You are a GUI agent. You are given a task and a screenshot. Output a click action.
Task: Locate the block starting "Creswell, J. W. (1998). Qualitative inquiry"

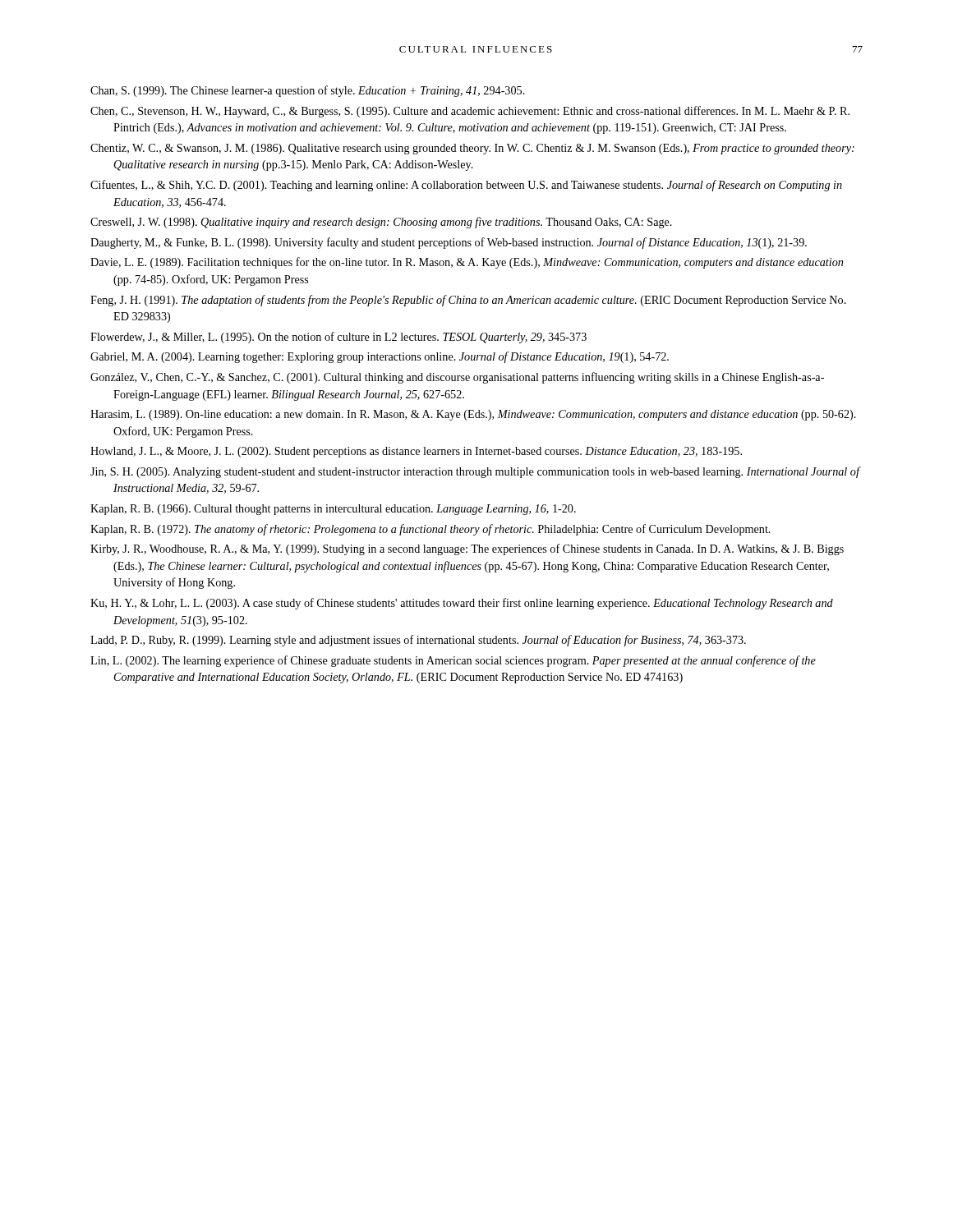point(381,222)
